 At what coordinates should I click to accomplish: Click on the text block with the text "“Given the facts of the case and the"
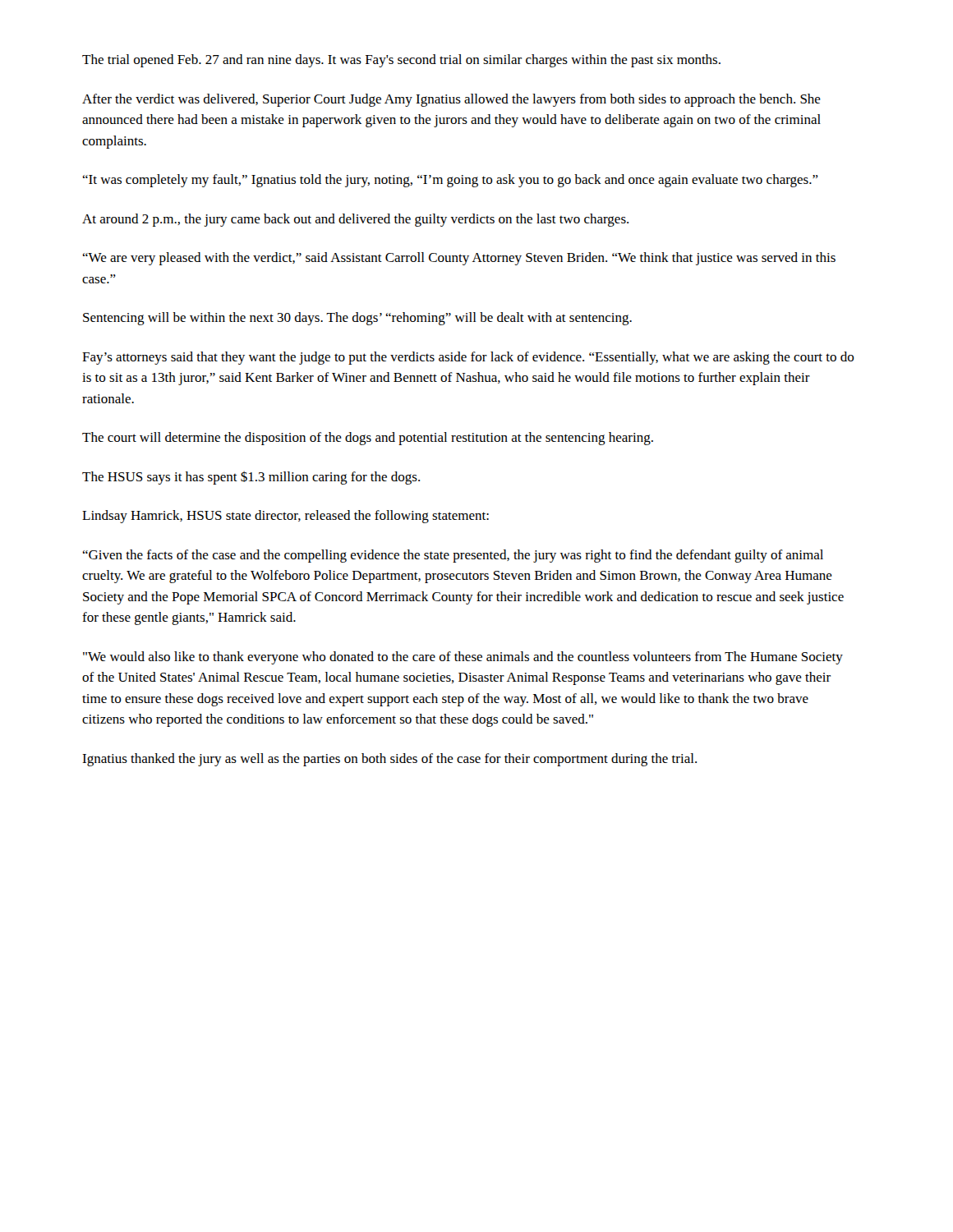click(463, 586)
